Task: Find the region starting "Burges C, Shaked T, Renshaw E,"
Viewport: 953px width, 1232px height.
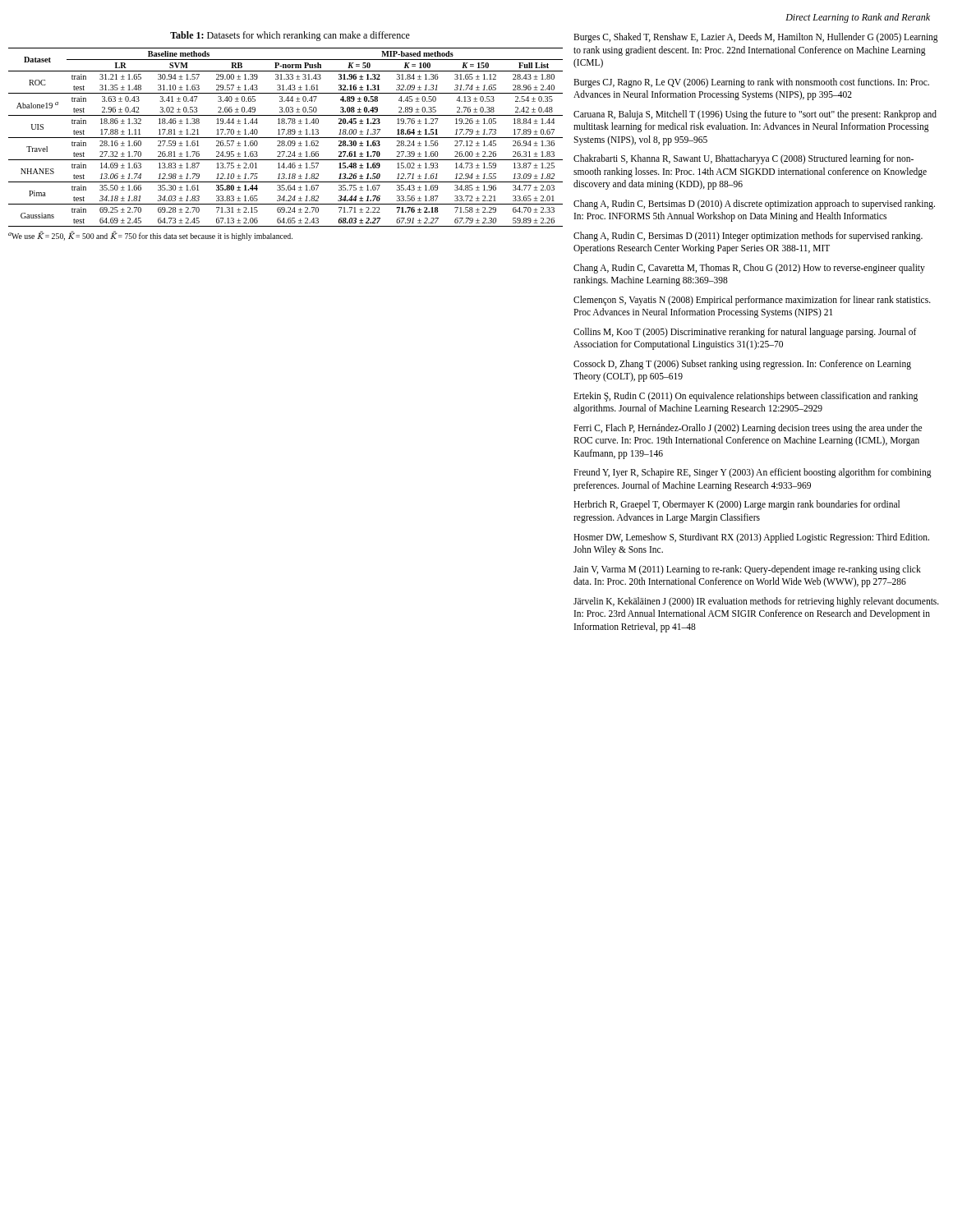Action: click(756, 50)
